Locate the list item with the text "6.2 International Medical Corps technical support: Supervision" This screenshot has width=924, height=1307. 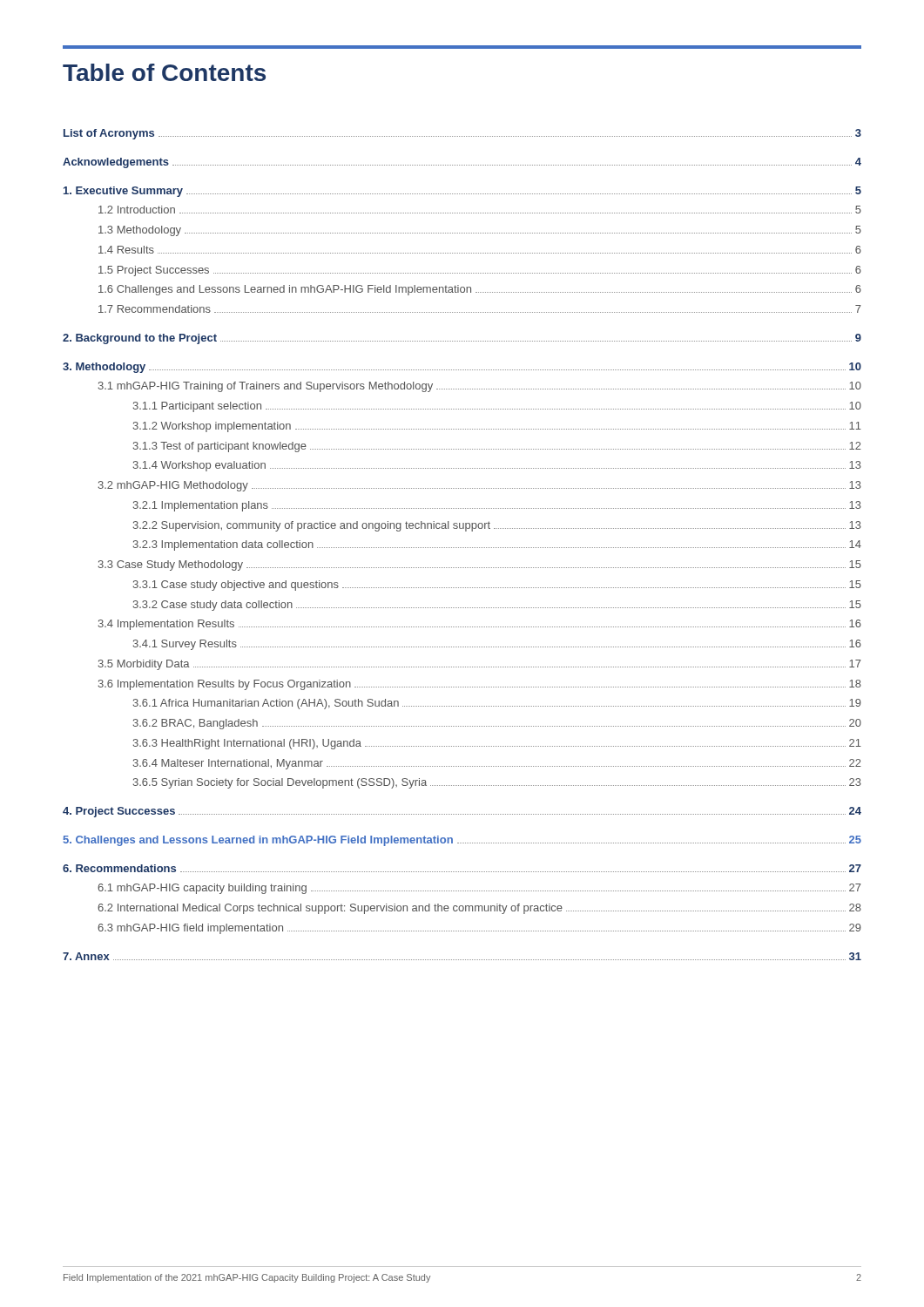click(x=479, y=908)
